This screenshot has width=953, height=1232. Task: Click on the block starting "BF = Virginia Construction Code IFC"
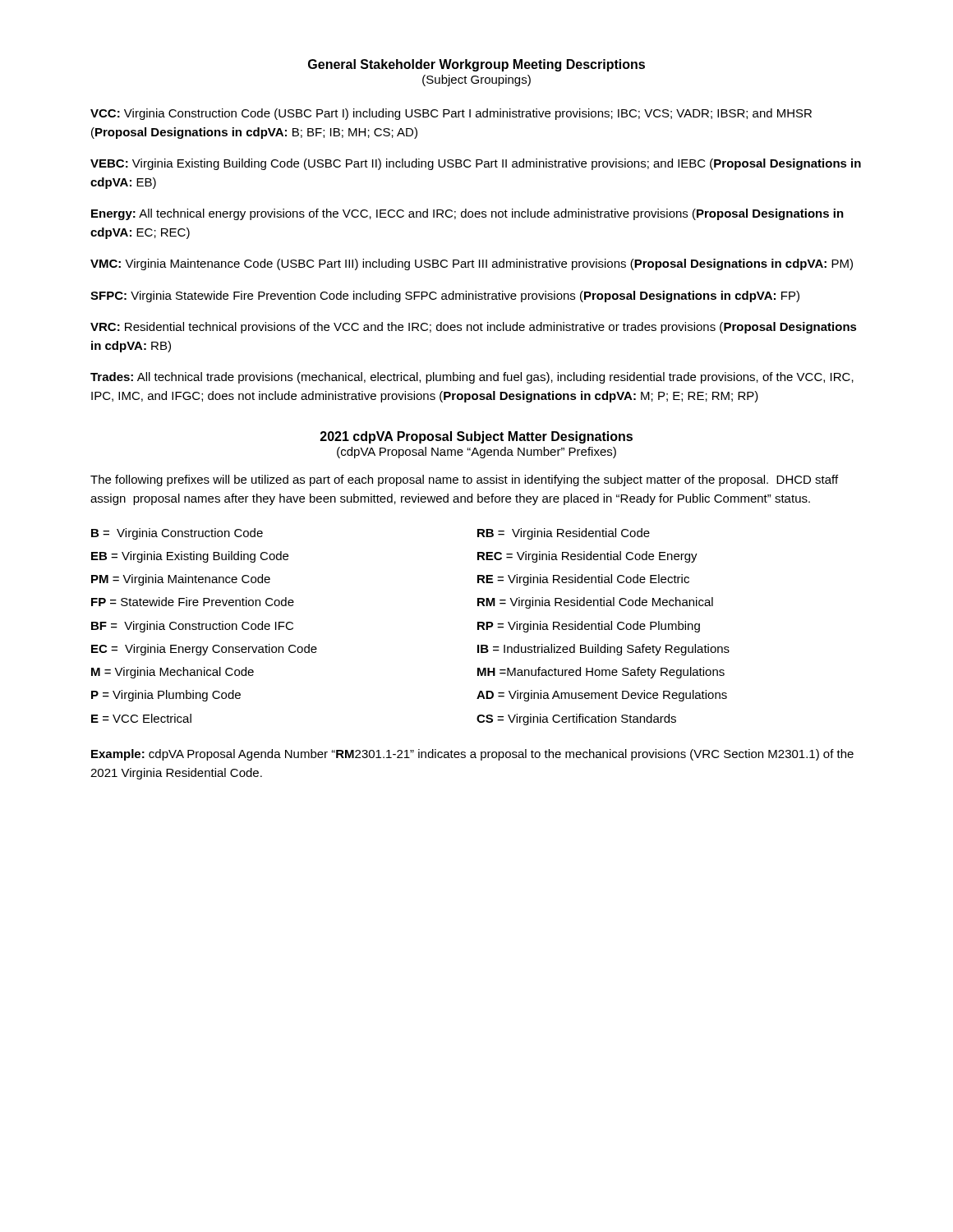192,625
